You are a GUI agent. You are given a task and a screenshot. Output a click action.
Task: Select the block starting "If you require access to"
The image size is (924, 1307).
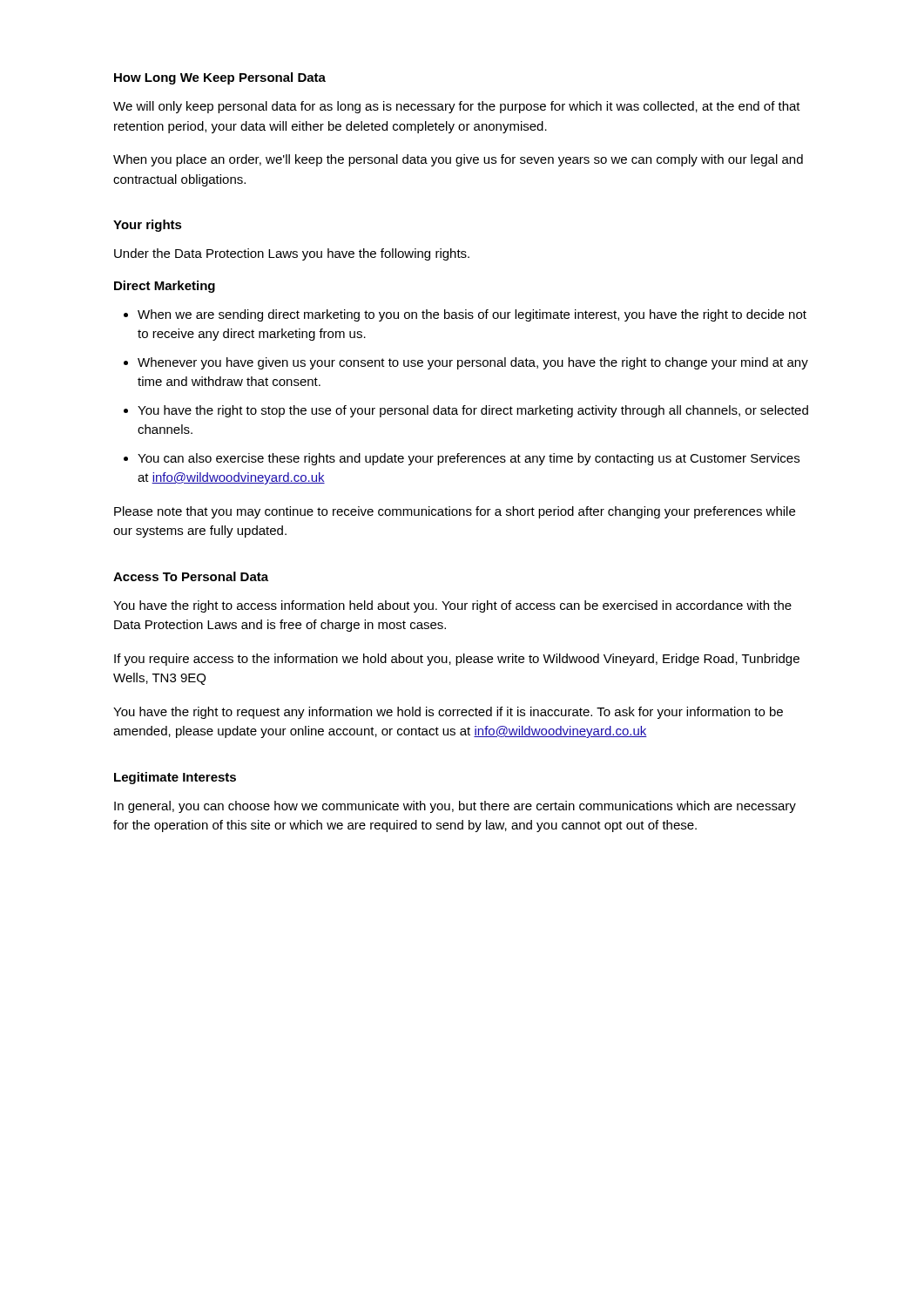click(457, 668)
